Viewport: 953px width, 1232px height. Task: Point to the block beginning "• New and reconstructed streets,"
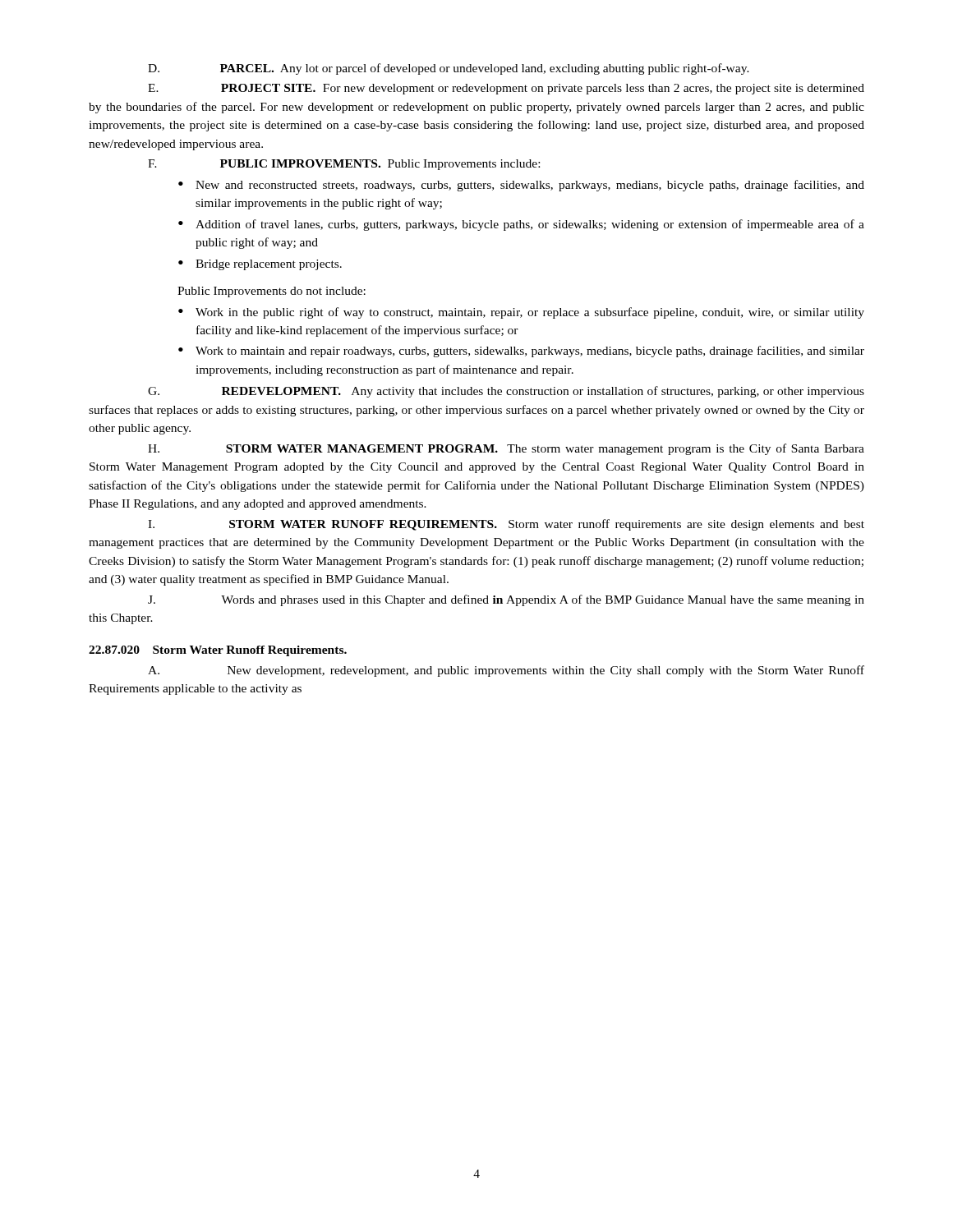521,194
